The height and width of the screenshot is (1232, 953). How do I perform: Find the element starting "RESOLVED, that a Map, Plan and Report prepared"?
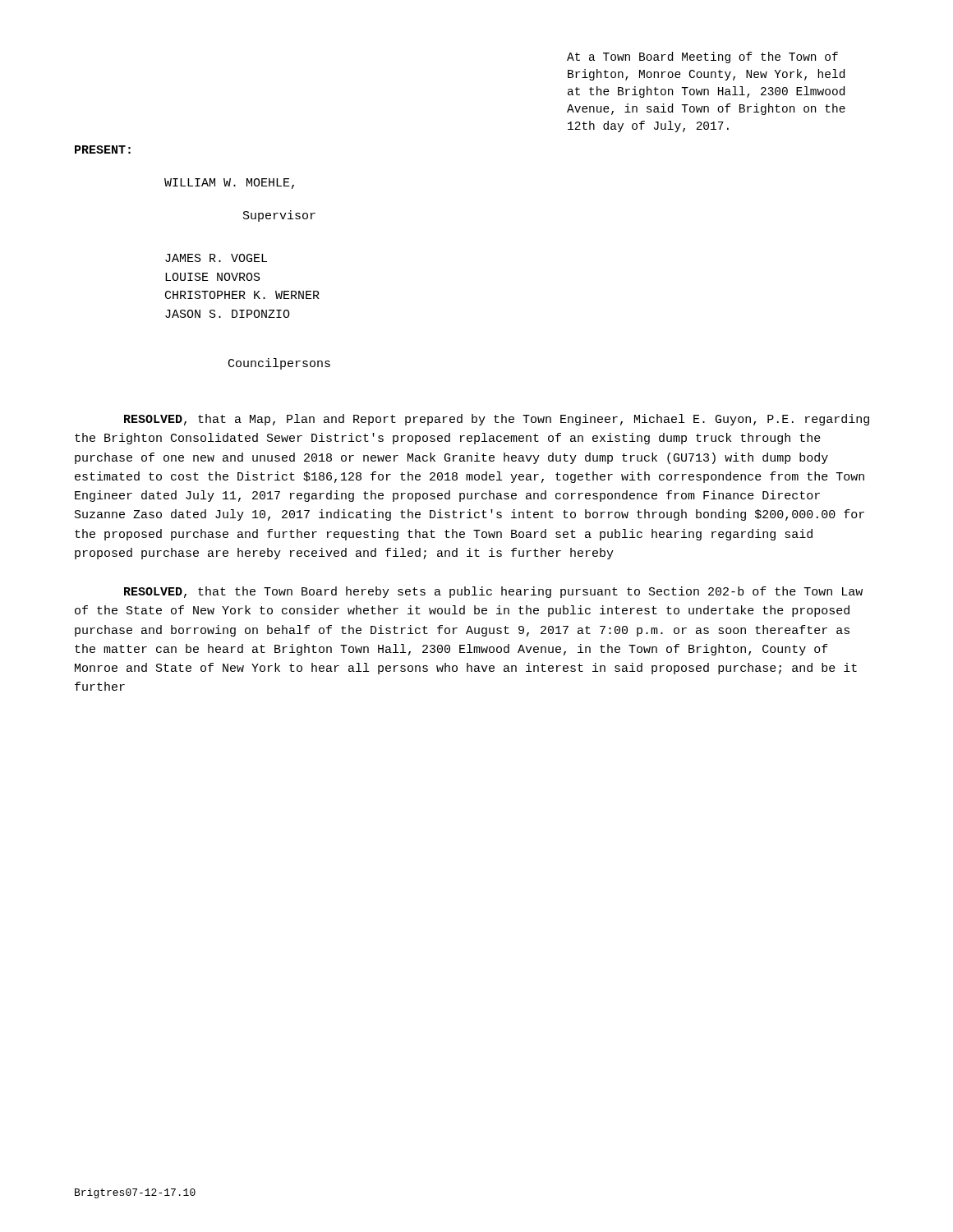[472, 487]
